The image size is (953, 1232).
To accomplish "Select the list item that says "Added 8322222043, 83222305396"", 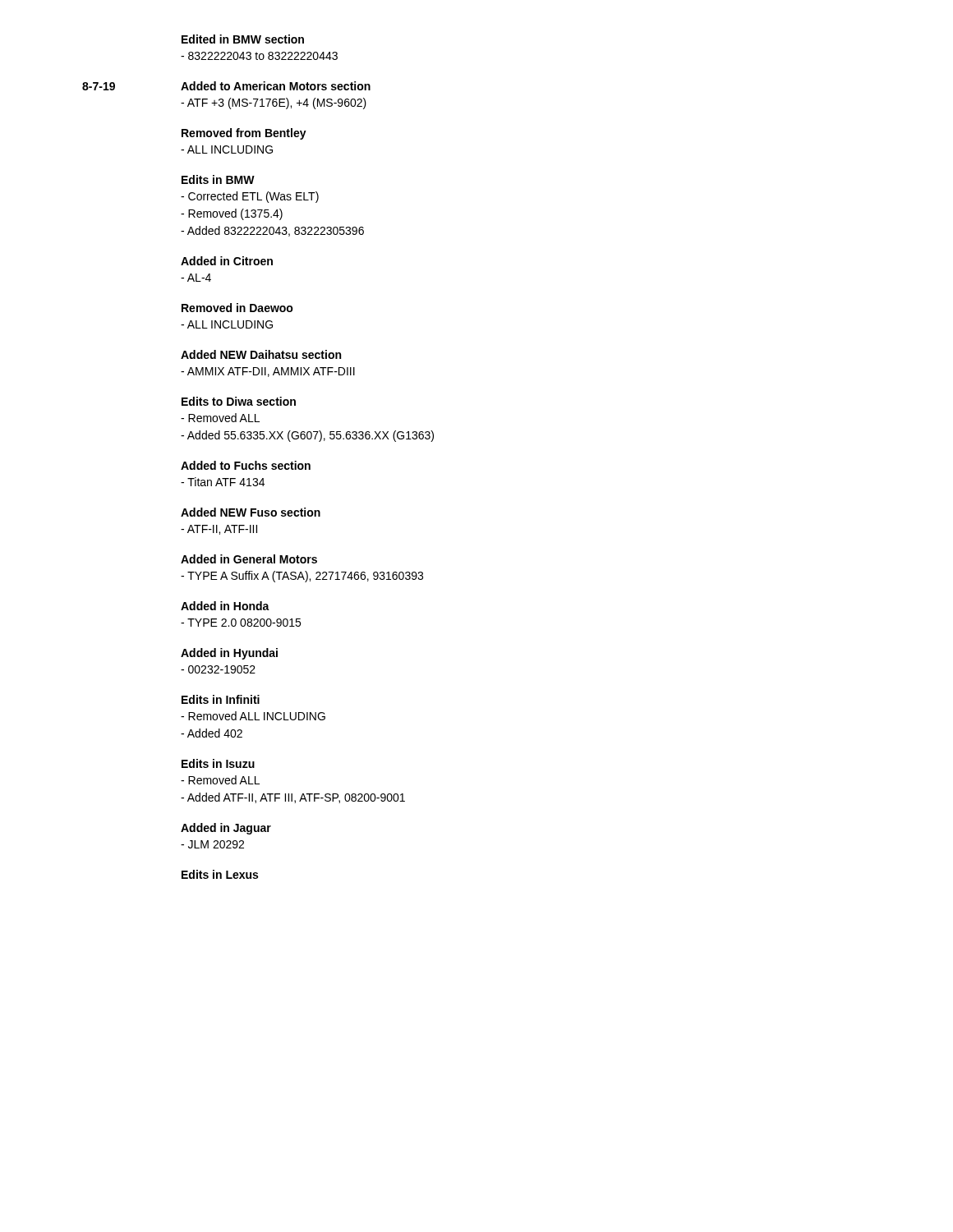I will [x=273, y=231].
